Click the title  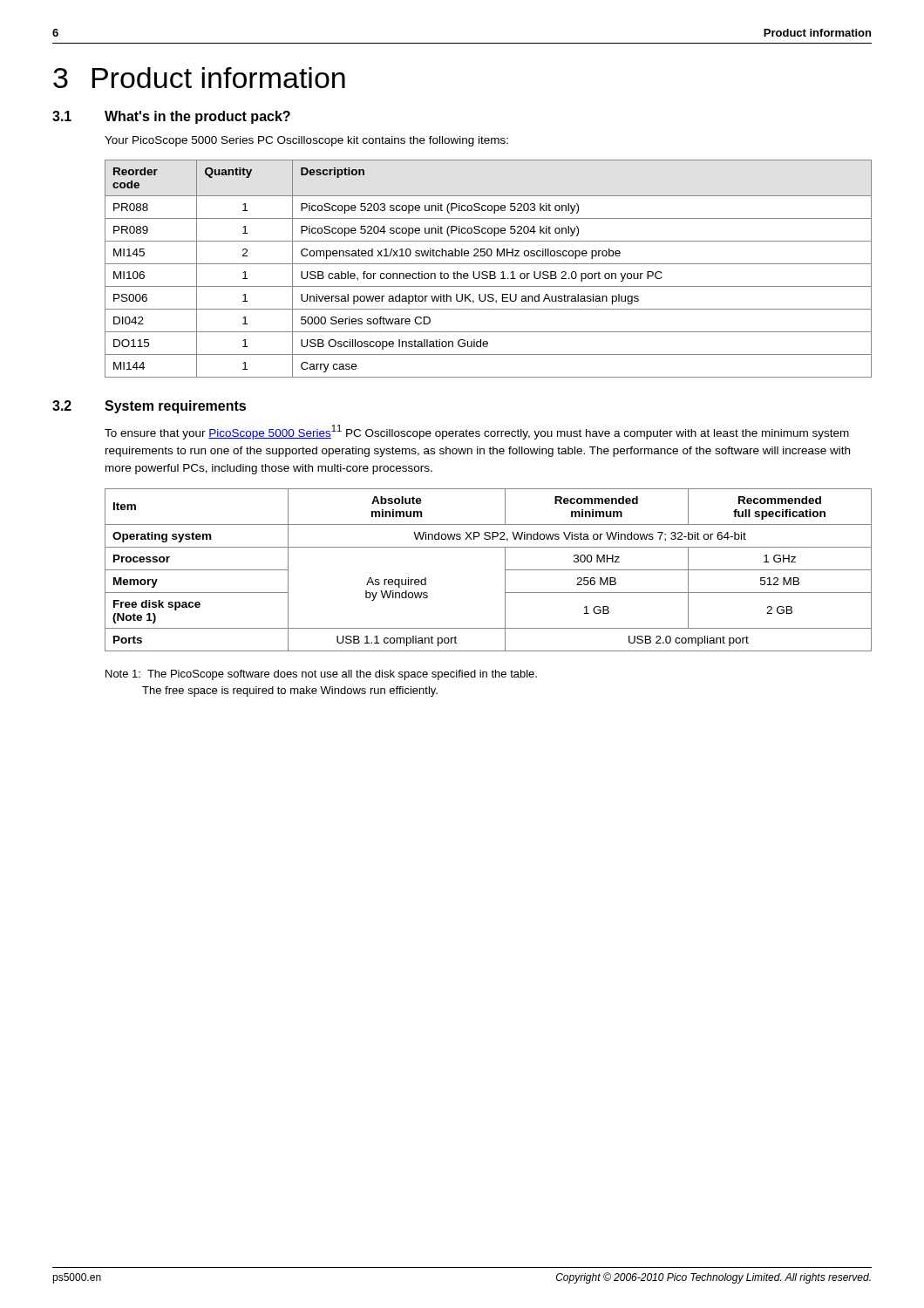point(199,78)
